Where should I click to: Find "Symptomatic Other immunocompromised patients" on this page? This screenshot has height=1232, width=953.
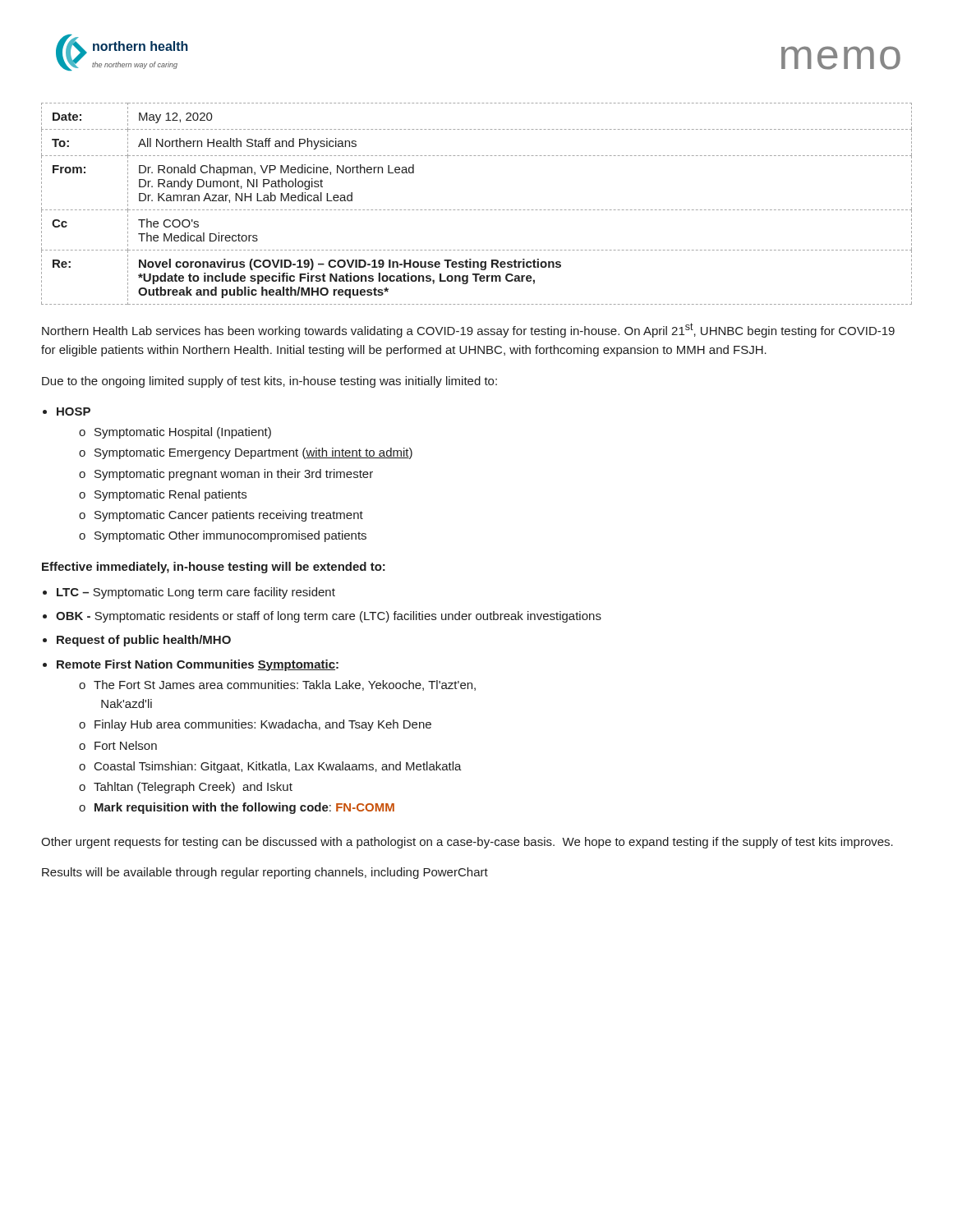pyautogui.click(x=230, y=535)
